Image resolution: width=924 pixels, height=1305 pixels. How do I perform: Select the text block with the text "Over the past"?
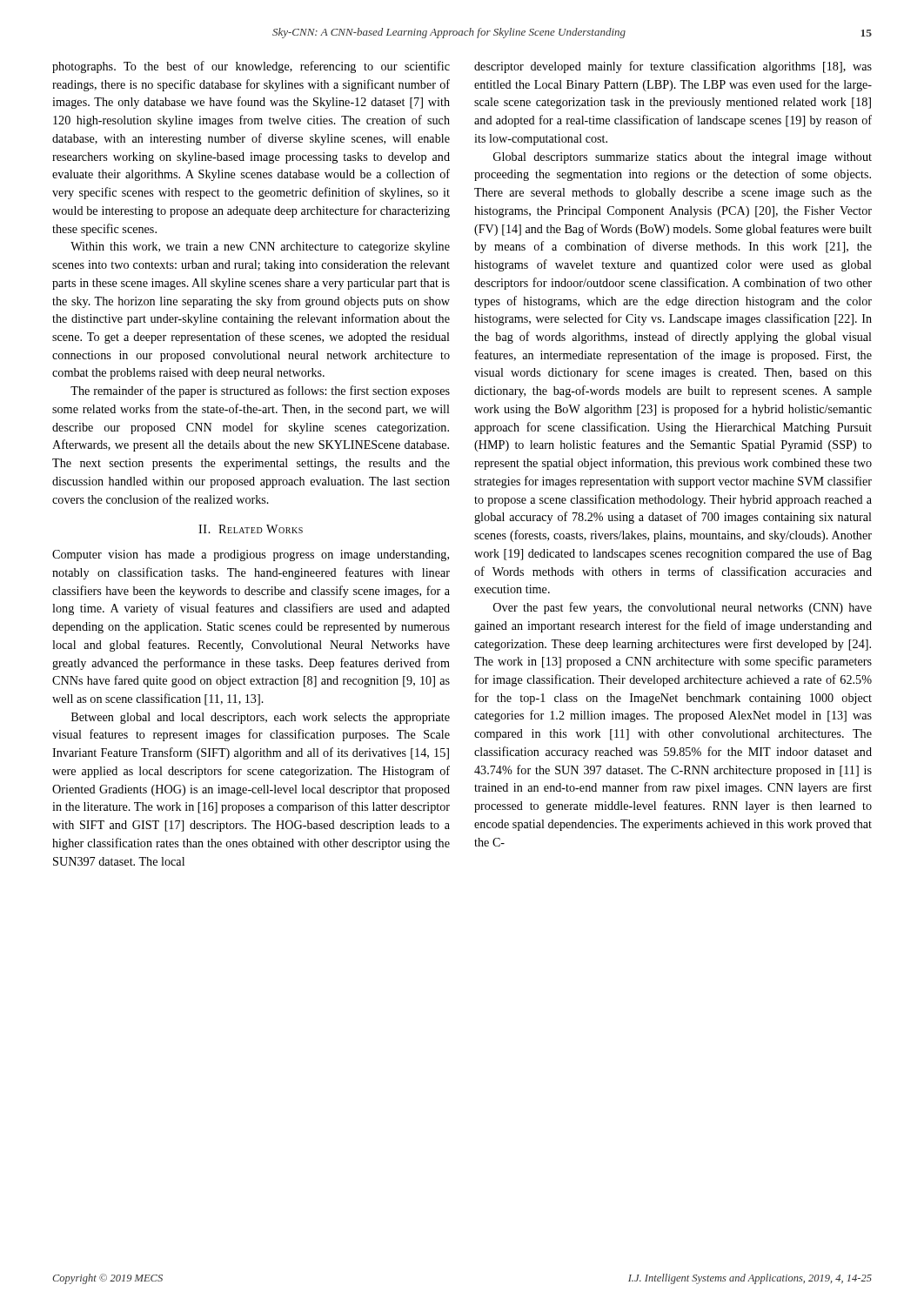[673, 725]
